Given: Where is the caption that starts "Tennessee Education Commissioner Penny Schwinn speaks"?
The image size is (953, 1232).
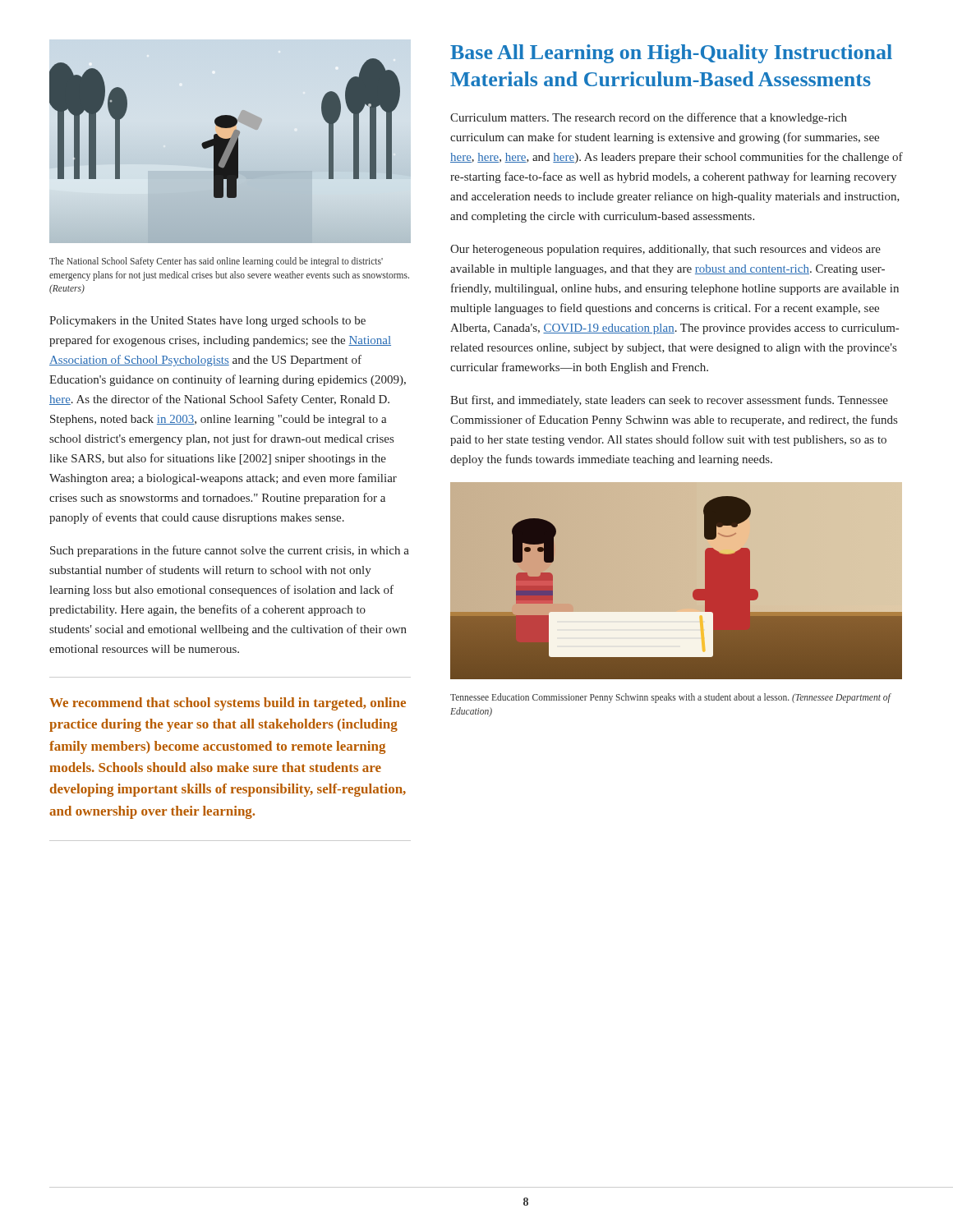Looking at the screenshot, I should (x=670, y=704).
